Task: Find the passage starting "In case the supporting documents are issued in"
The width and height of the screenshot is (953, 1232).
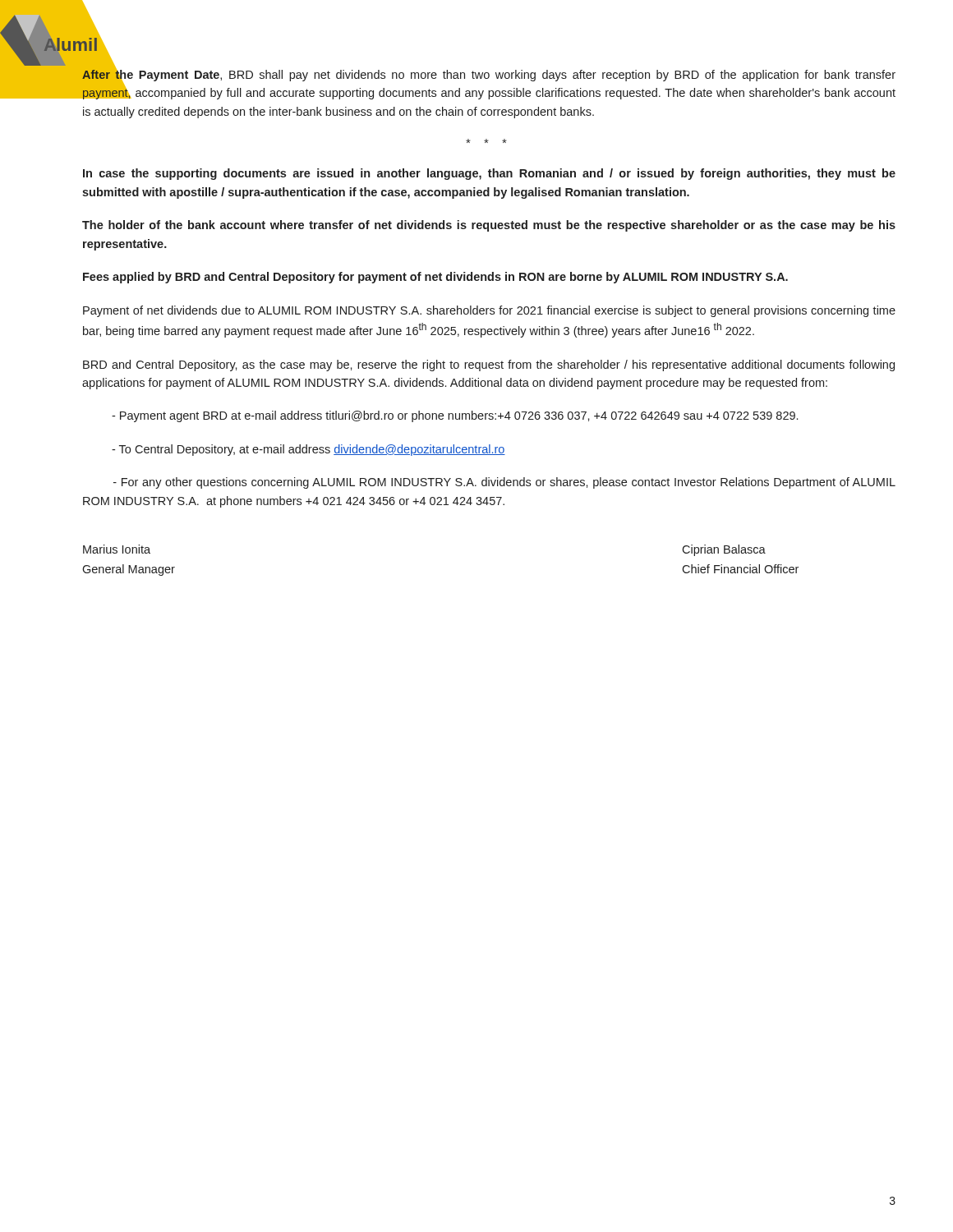Action: pyautogui.click(x=489, y=183)
